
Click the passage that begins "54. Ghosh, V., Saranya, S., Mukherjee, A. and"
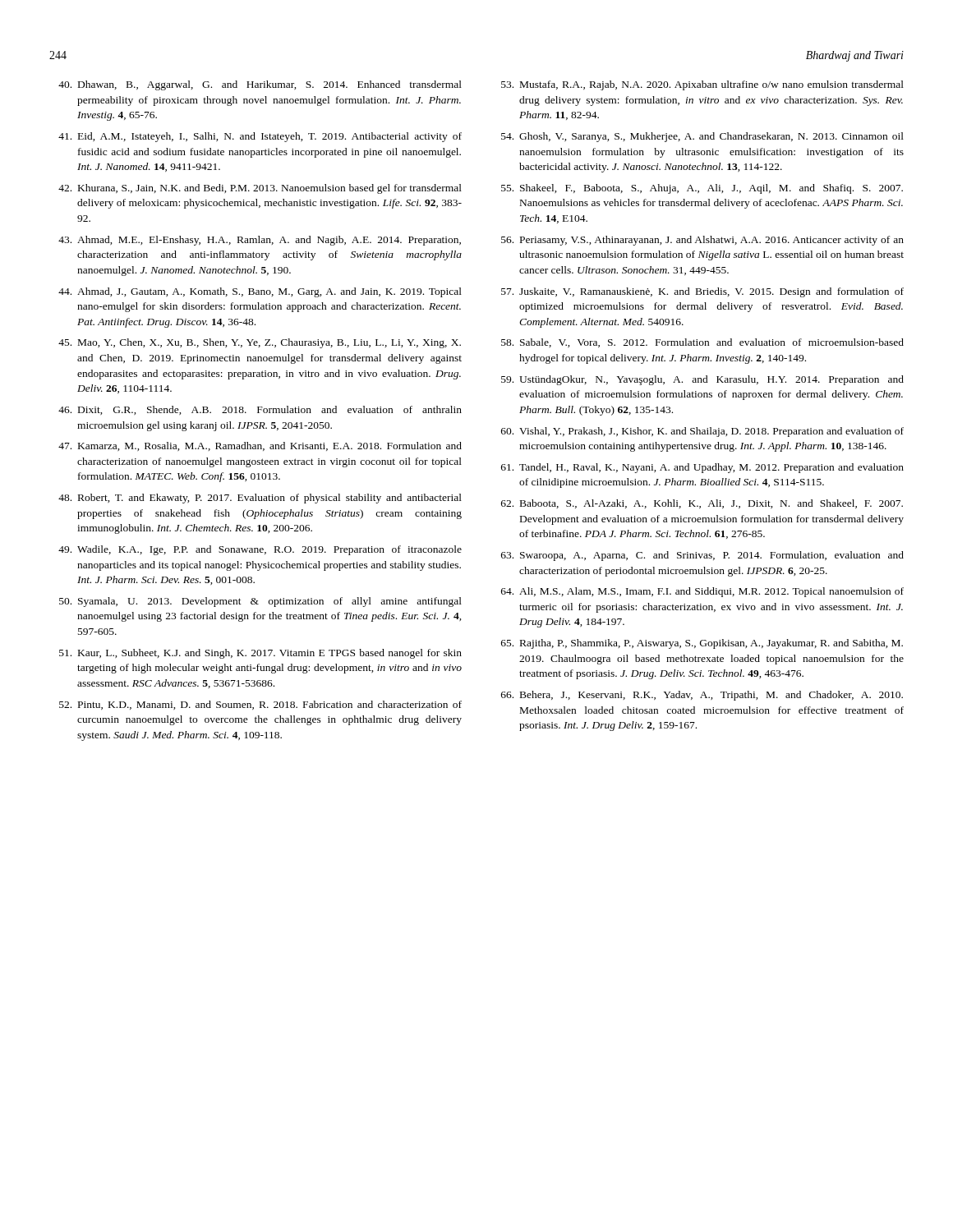pos(698,152)
